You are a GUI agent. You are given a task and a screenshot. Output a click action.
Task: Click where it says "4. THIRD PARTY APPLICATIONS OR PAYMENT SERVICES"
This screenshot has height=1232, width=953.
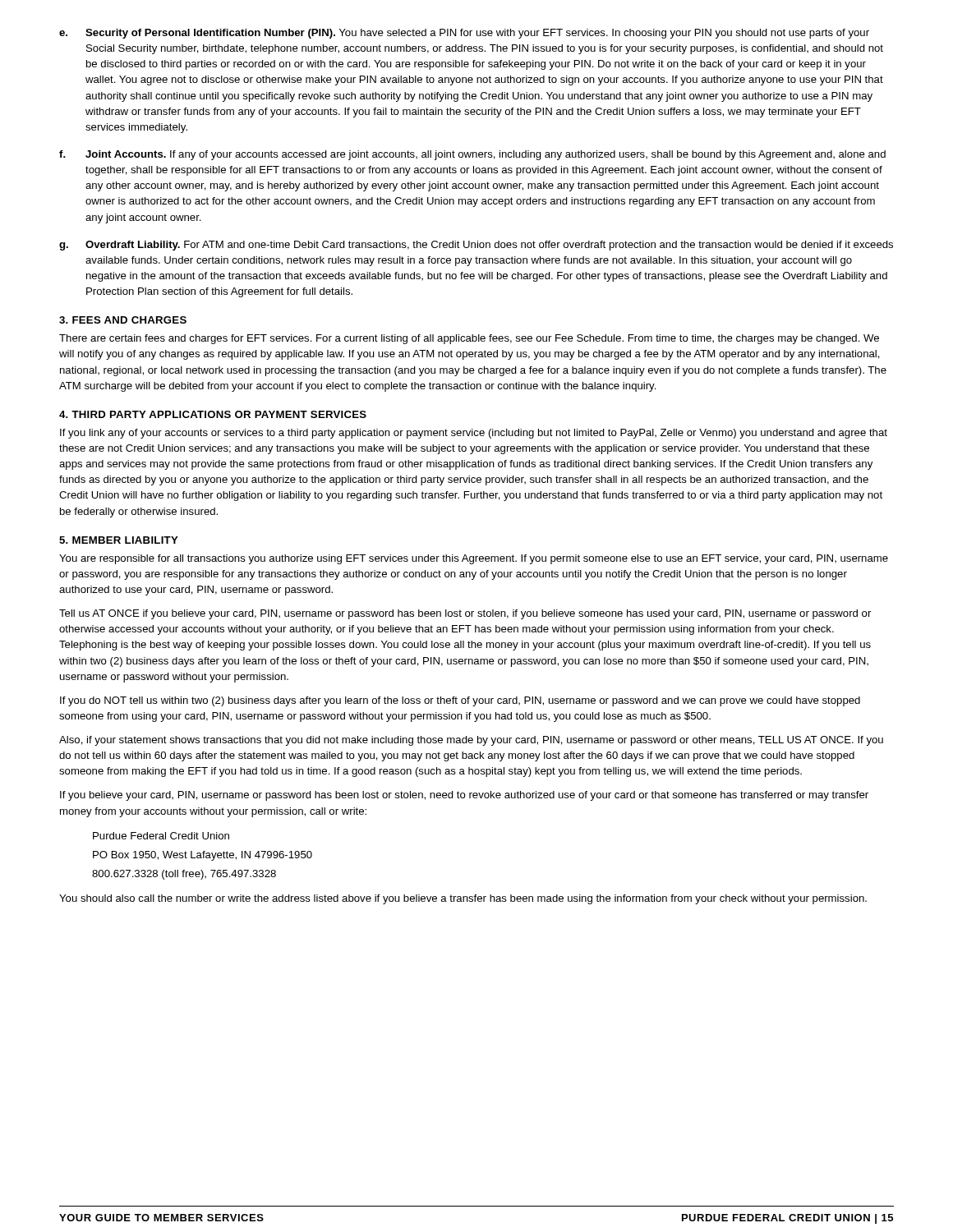(x=213, y=414)
